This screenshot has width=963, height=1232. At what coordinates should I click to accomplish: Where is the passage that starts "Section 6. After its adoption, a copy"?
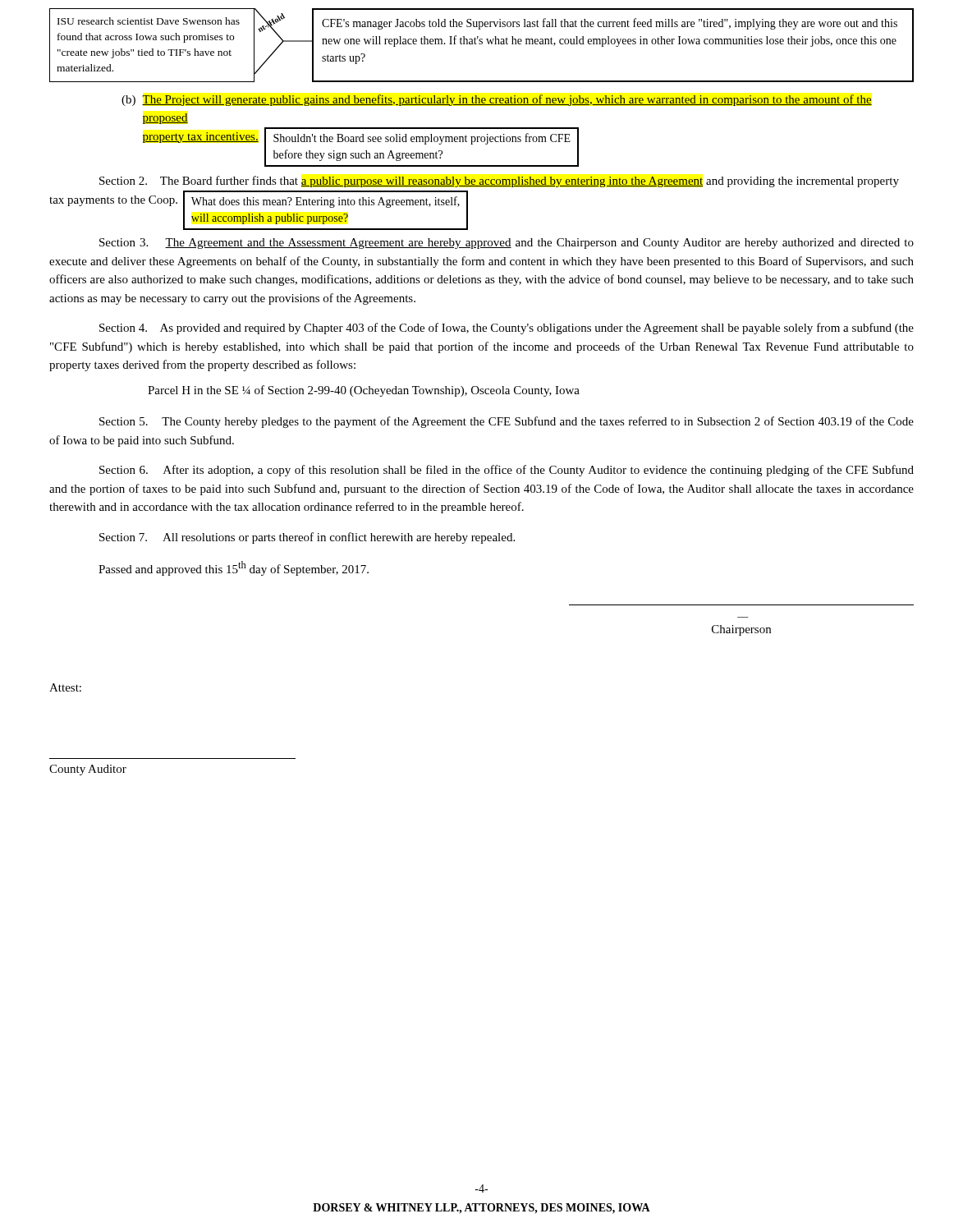pyautogui.click(x=482, y=489)
